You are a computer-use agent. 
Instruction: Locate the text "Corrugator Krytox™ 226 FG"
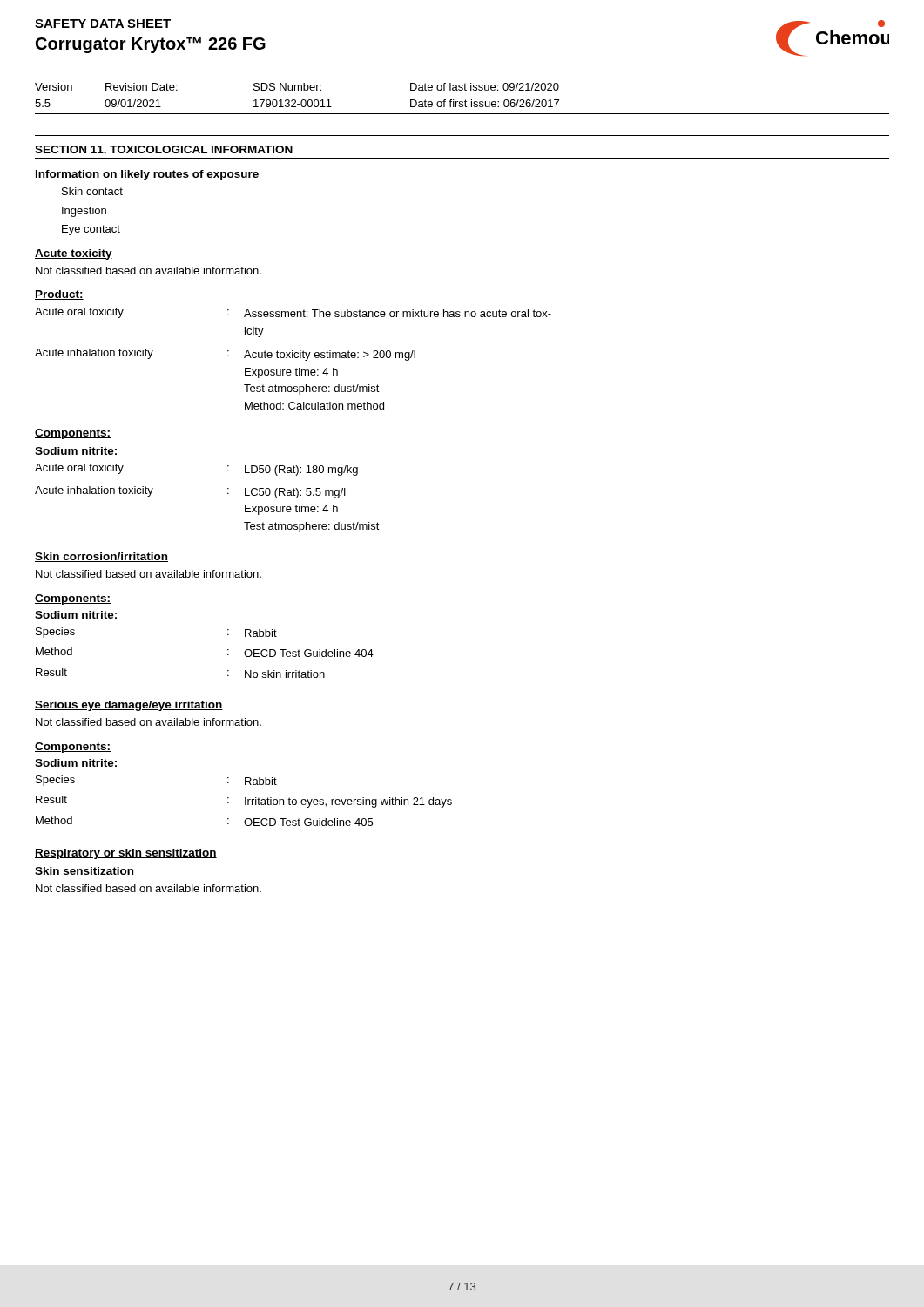coord(150,44)
